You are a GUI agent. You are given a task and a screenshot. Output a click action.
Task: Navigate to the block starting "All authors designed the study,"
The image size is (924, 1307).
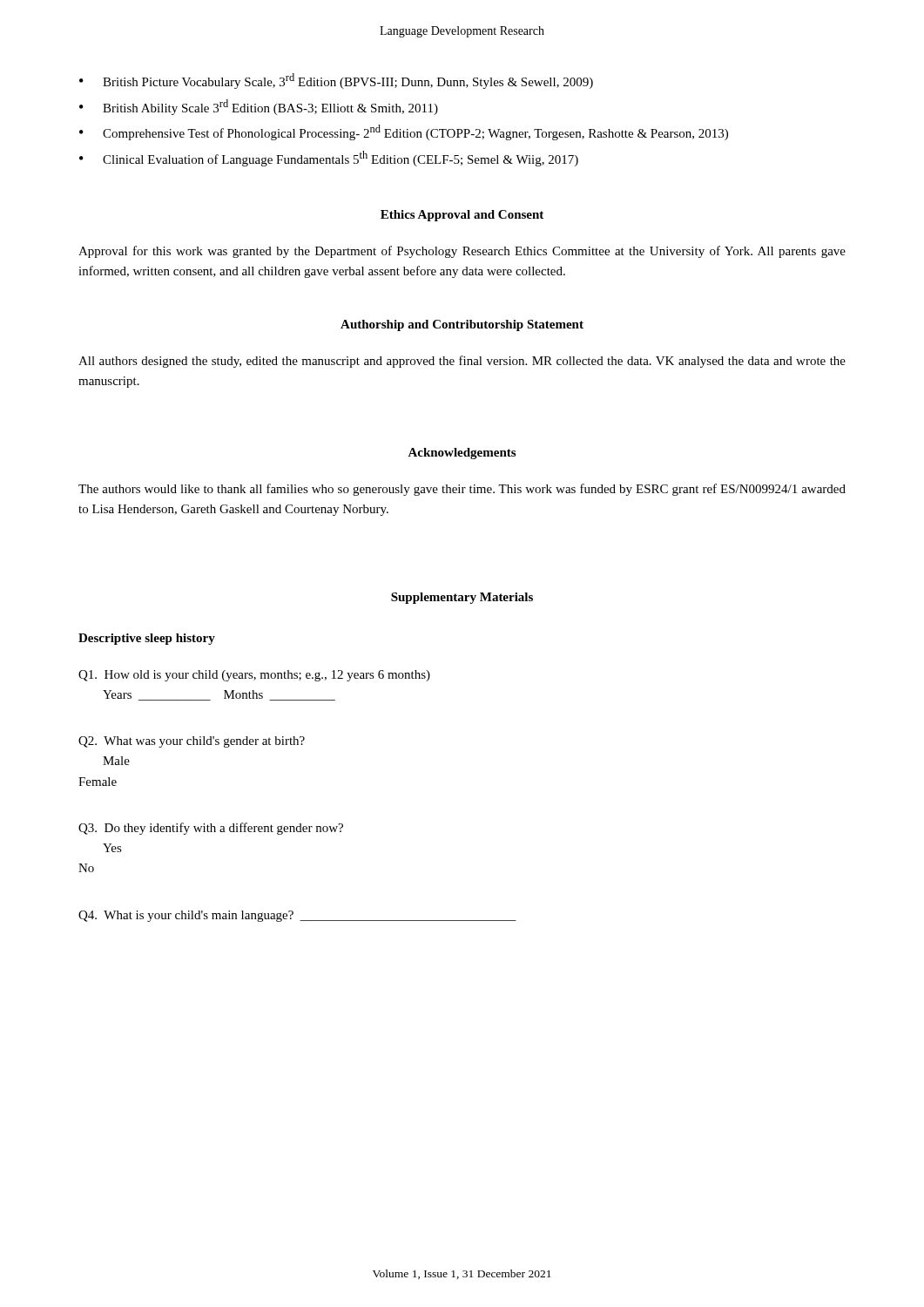[462, 370]
